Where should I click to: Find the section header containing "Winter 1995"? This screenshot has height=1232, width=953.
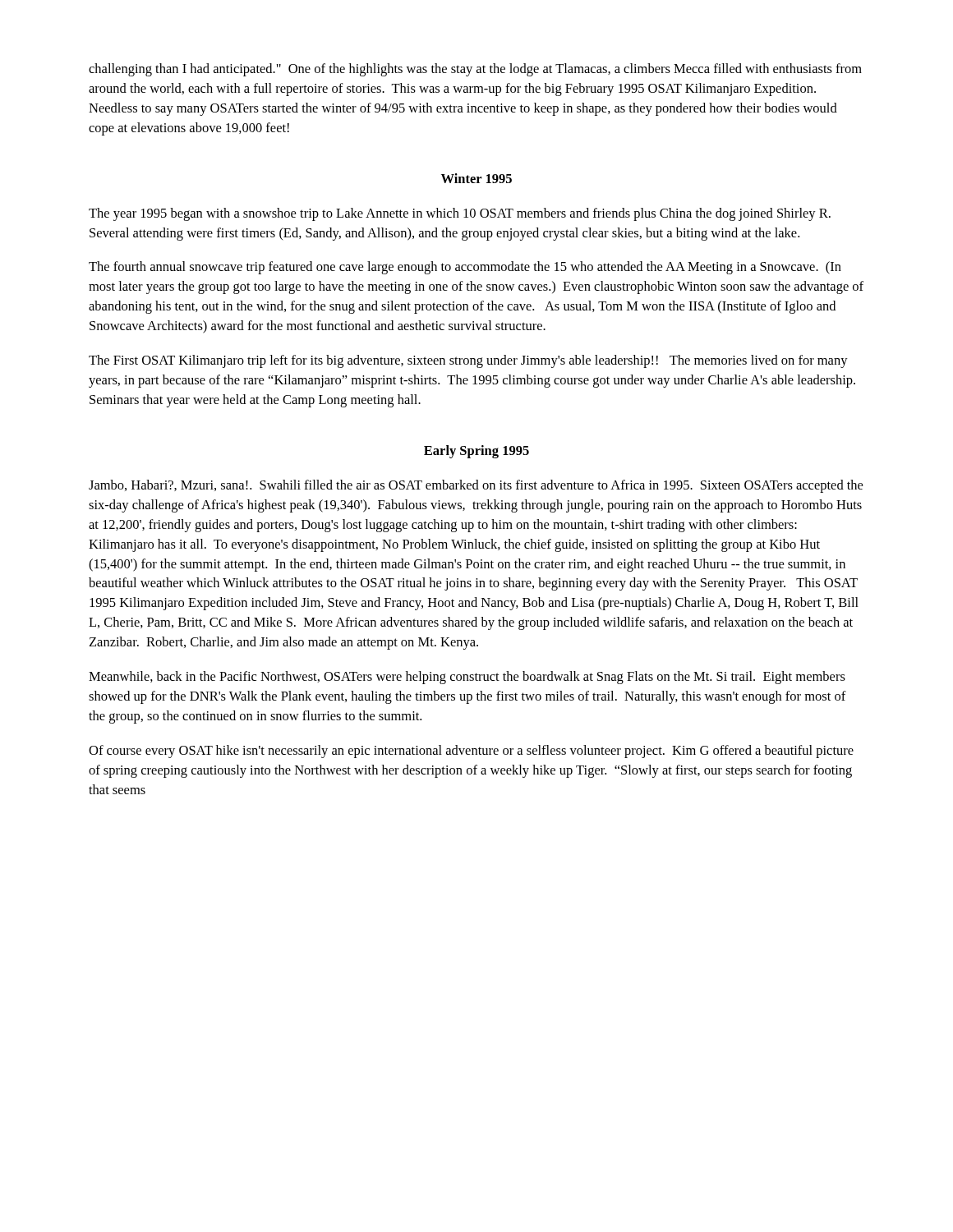coord(476,178)
